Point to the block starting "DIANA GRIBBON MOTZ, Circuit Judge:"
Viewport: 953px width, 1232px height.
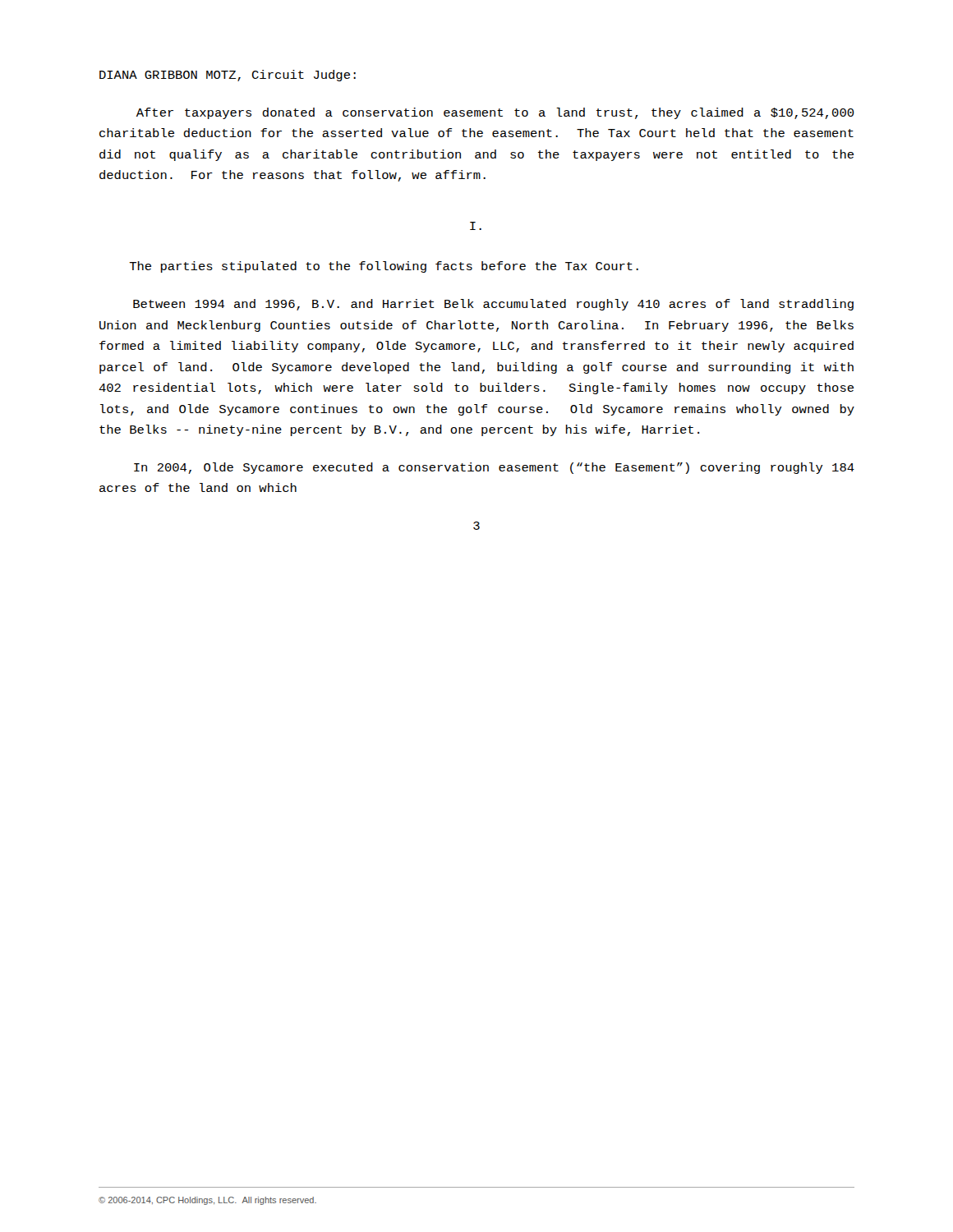point(228,76)
